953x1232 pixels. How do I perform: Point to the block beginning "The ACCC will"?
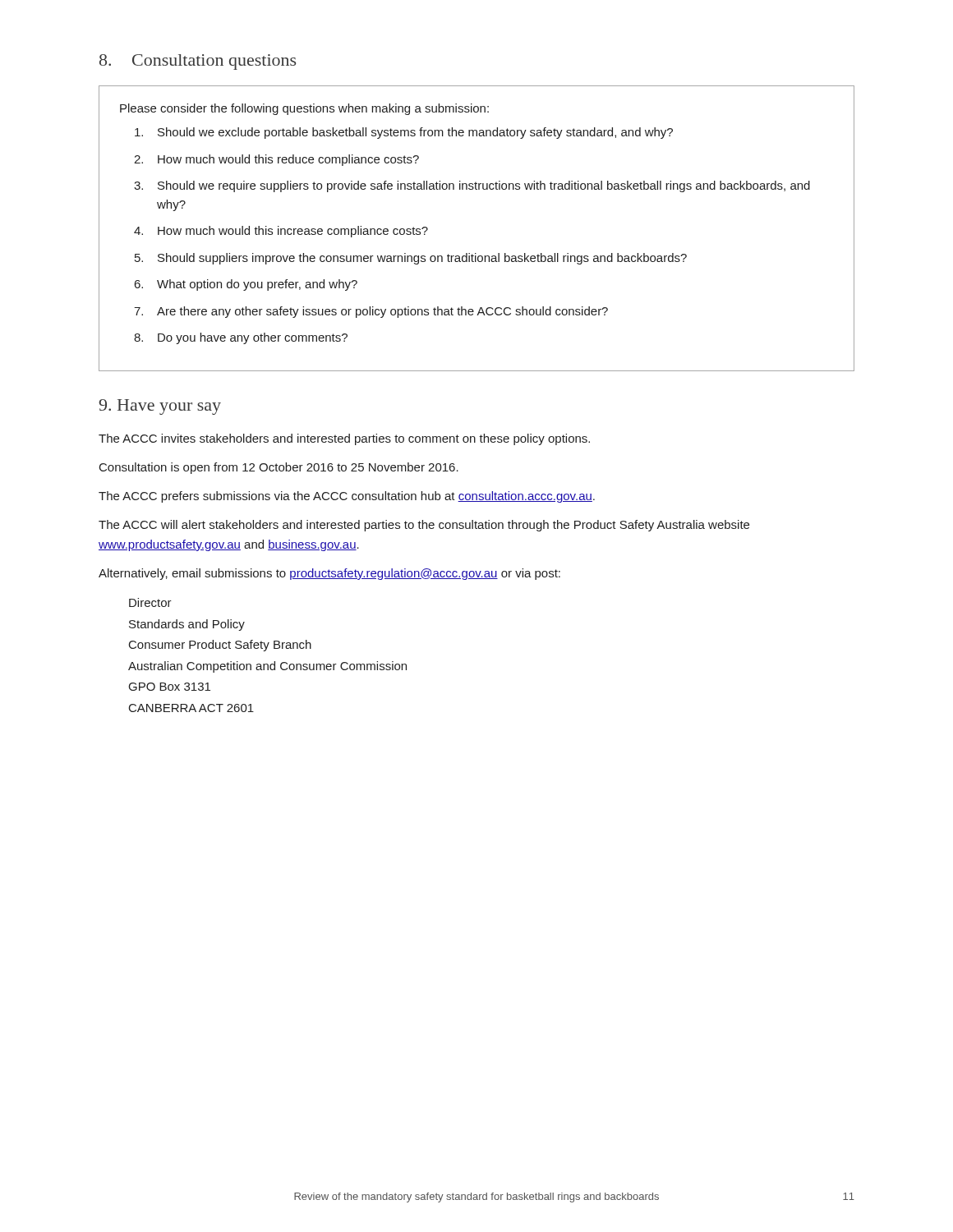click(476, 534)
